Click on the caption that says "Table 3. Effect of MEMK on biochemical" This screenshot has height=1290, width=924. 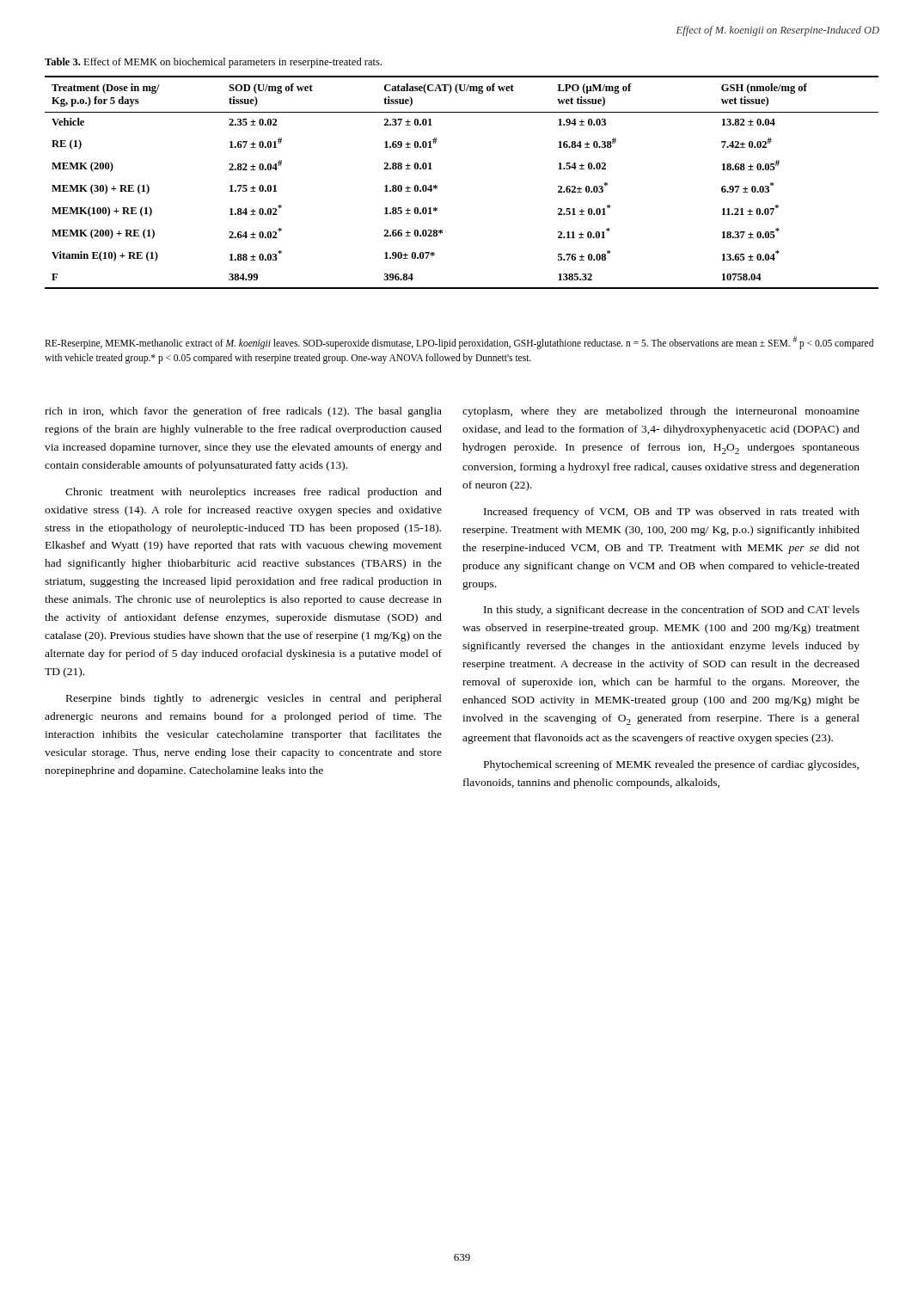pyautogui.click(x=214, y=62)
